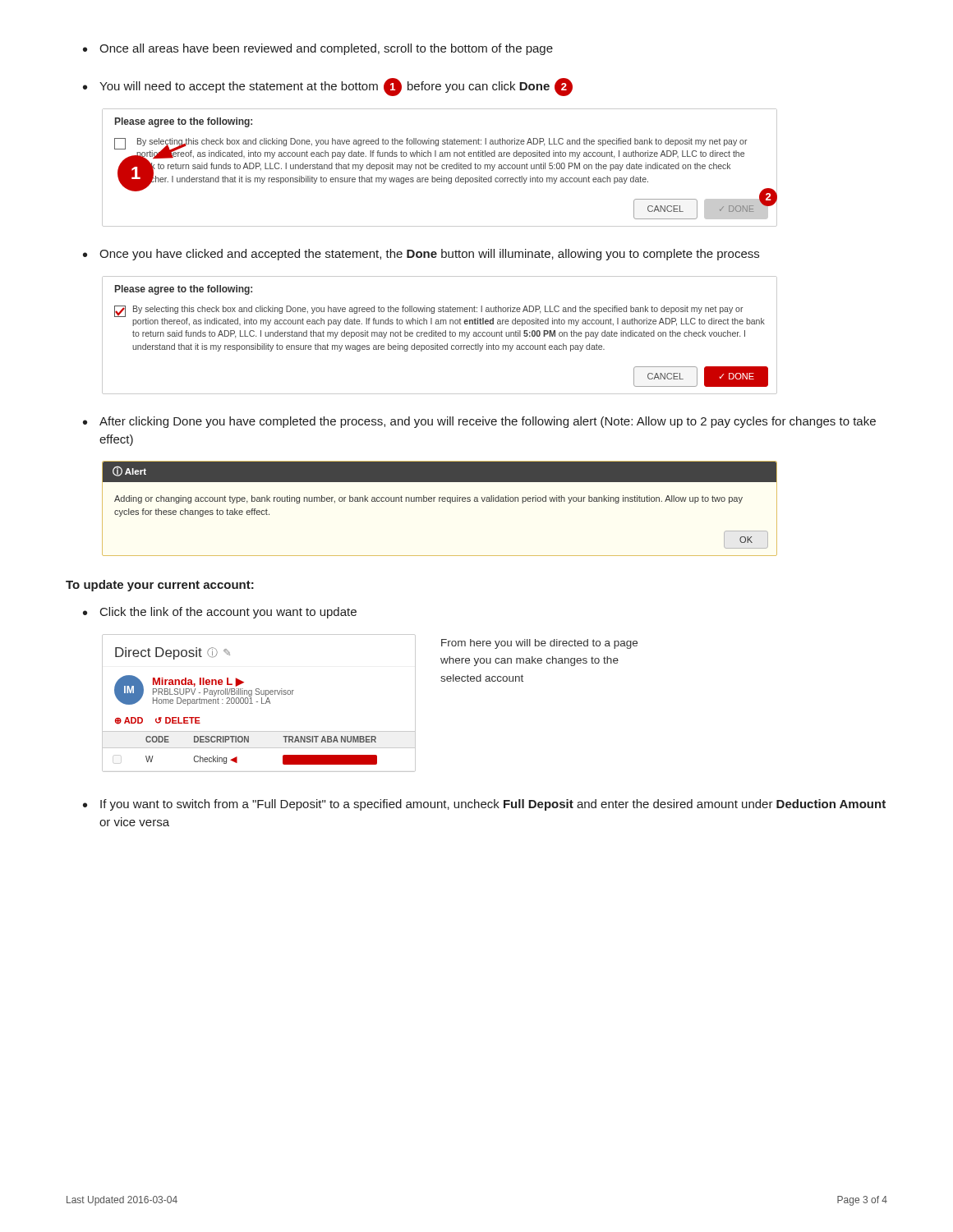This screenshot has width=953, height=1232.
Task: Locate the element starting "To update your current account:"
Action: point(160,584)
